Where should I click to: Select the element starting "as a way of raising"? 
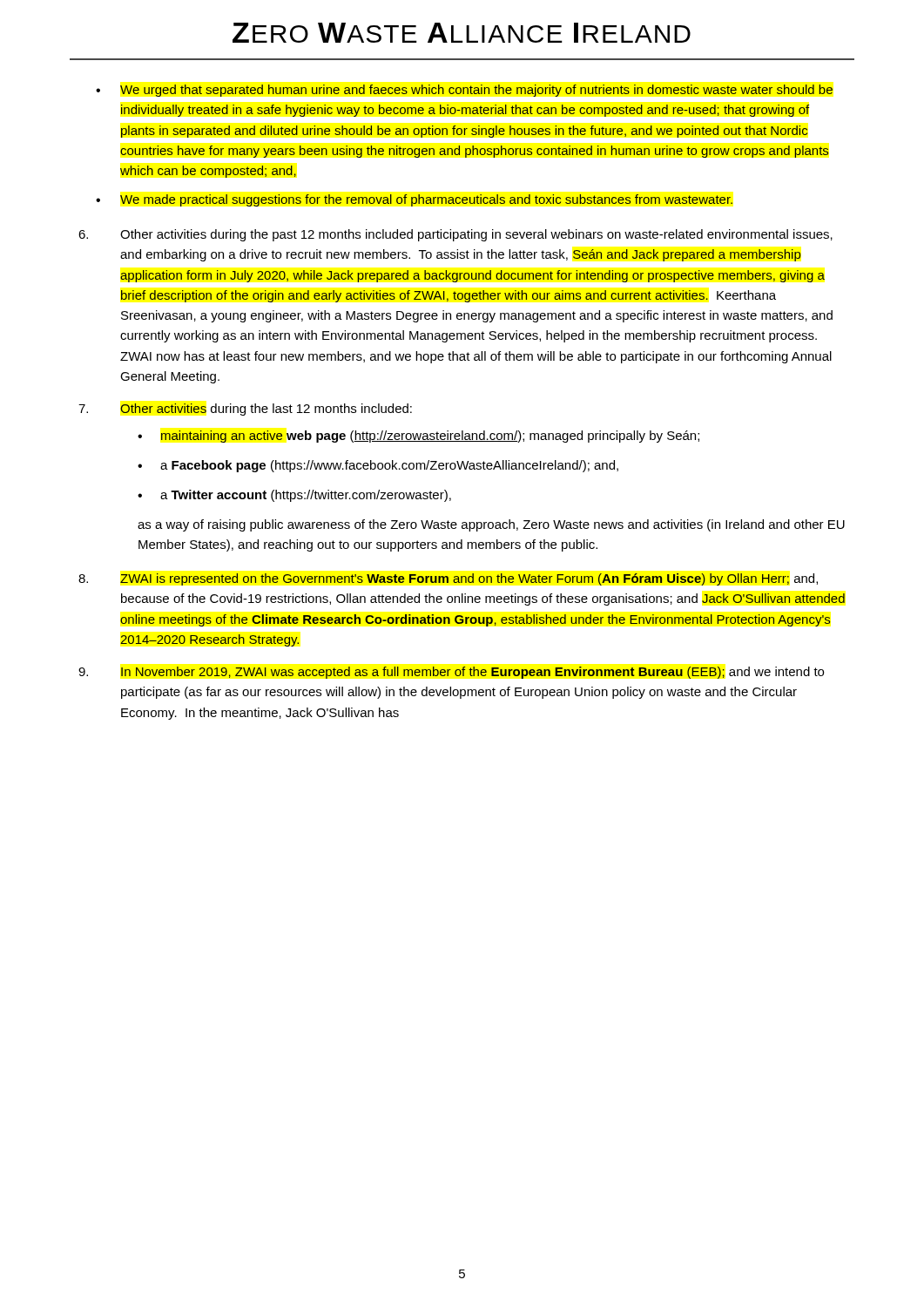pyautogui.click(x=491, y=534)
